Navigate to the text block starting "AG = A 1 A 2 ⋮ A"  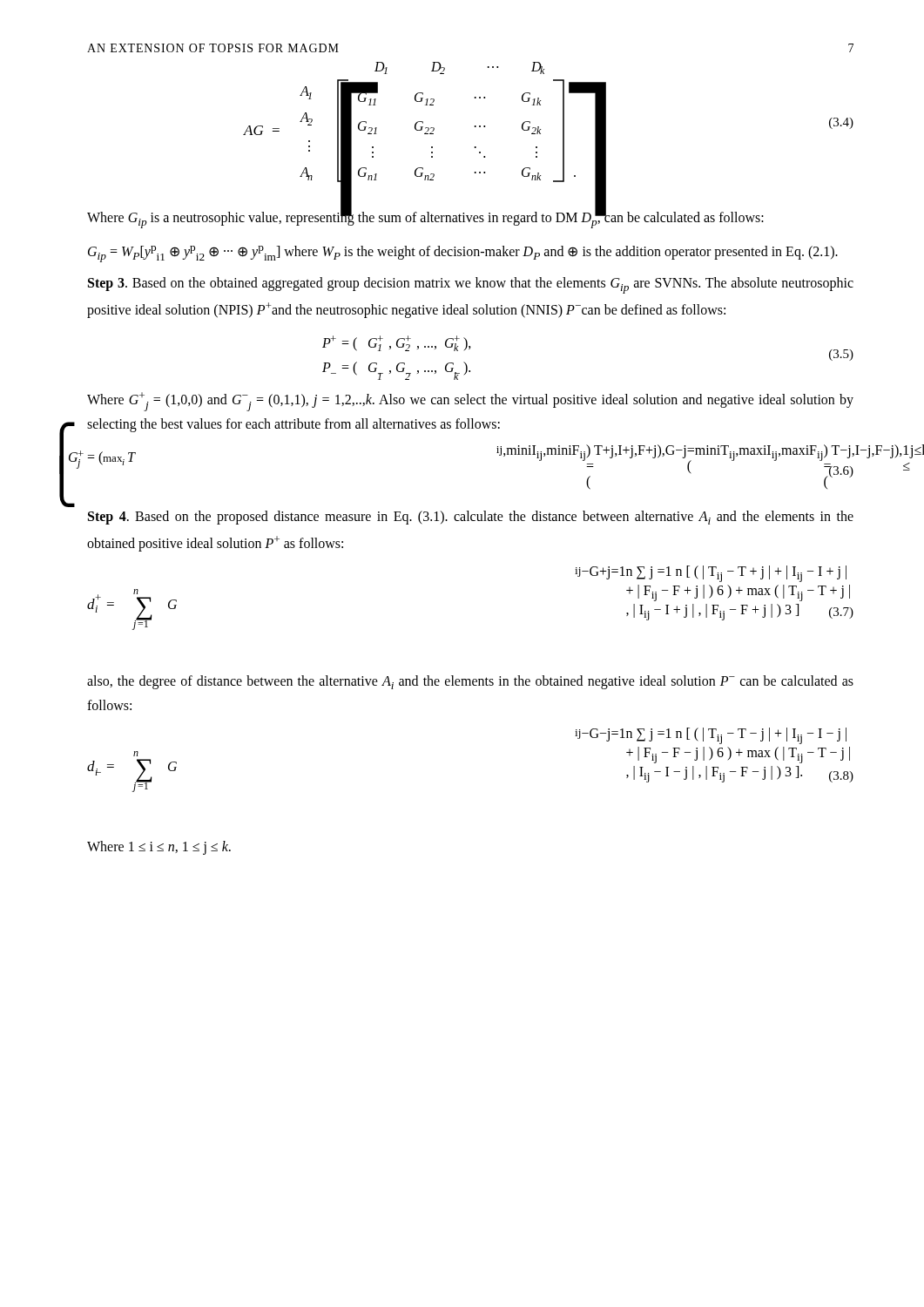coord(470,122)
